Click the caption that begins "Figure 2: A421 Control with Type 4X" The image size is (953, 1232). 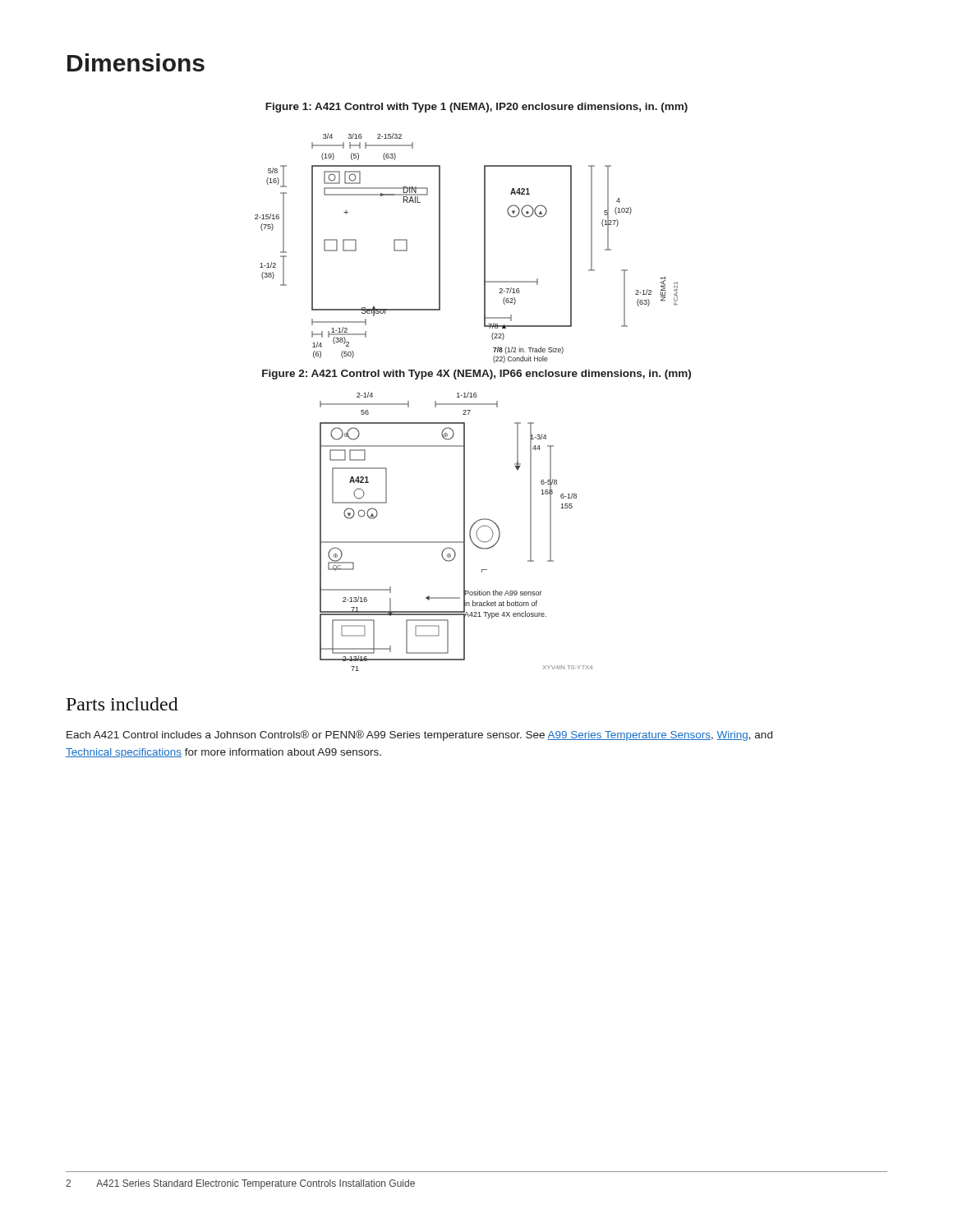coord(476,373)
